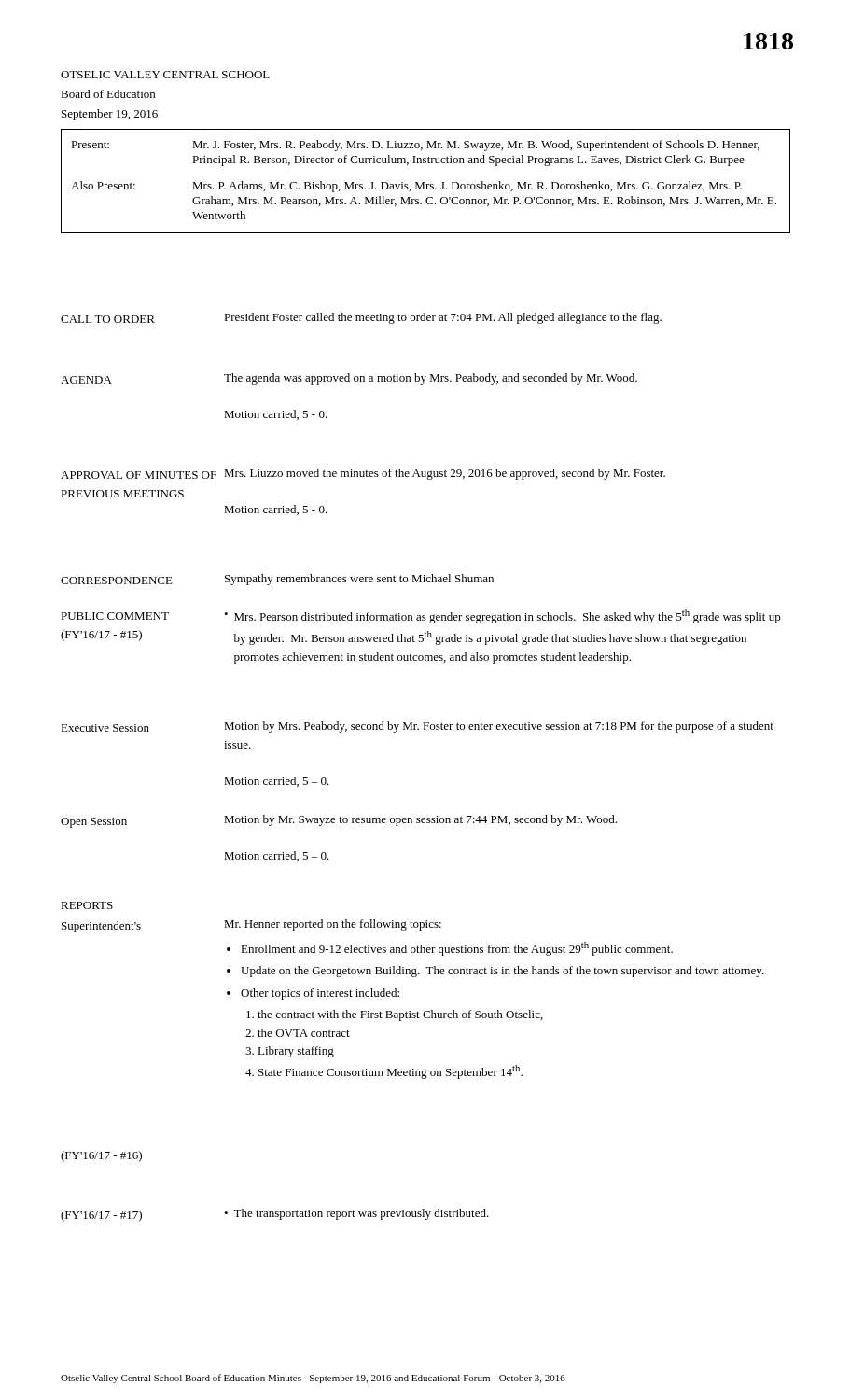Find the list item that says "the contract with the First Baptist Church of"
850x1400 pixels.
(400, 1014)
